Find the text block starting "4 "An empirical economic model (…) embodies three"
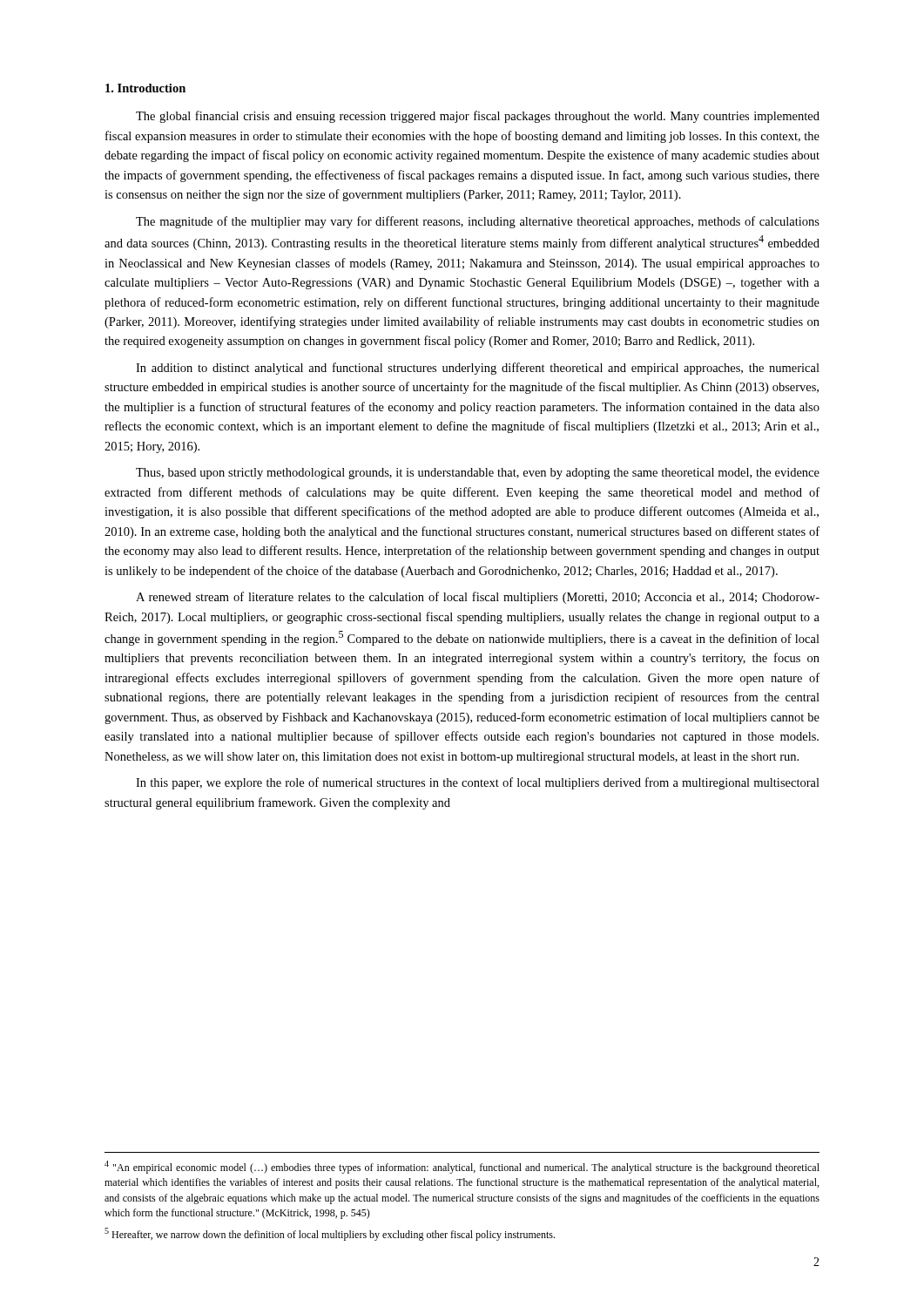 point(462,1200)
